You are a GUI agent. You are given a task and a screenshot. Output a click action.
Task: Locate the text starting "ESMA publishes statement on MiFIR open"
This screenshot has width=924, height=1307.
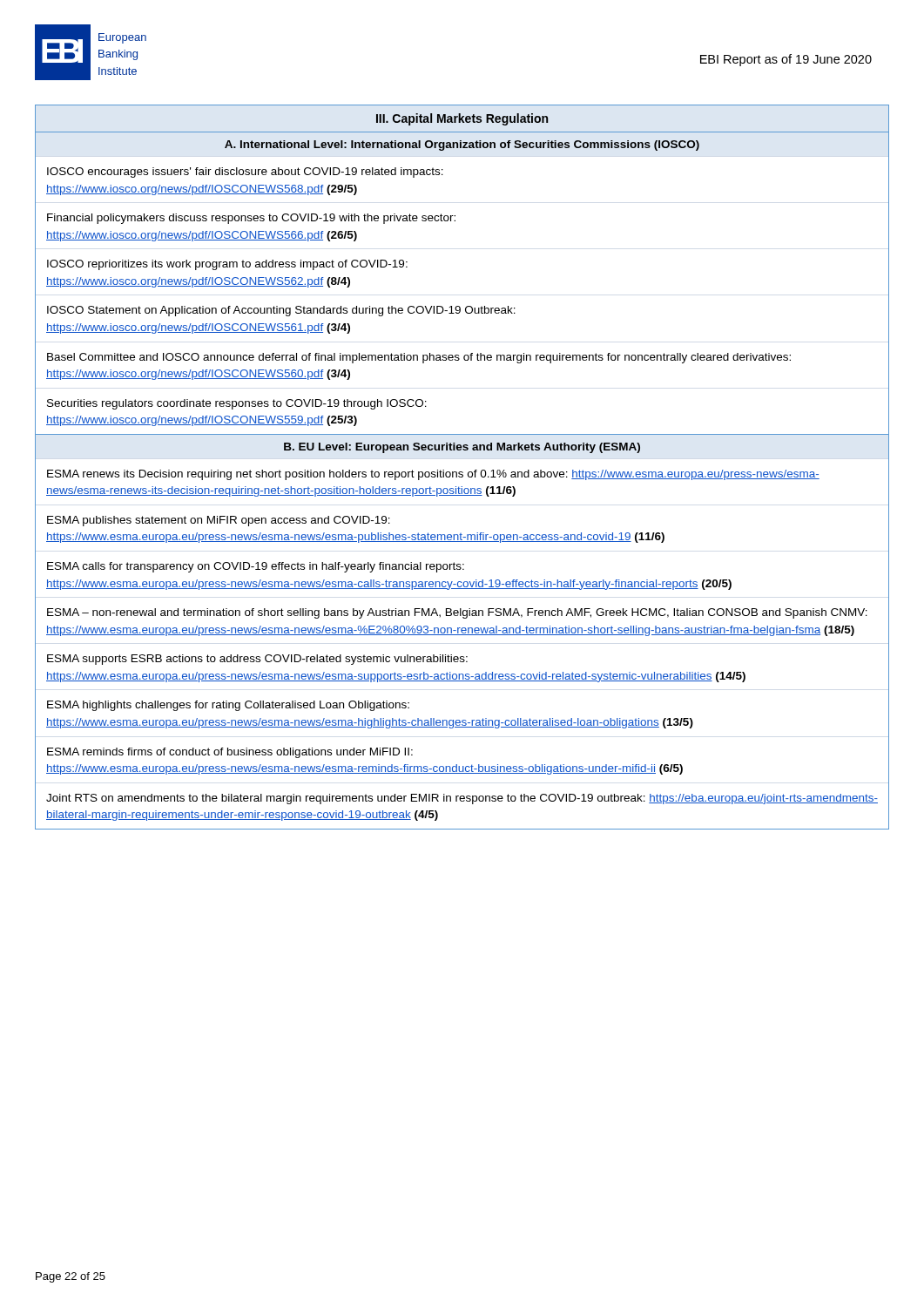pos(356,528)
